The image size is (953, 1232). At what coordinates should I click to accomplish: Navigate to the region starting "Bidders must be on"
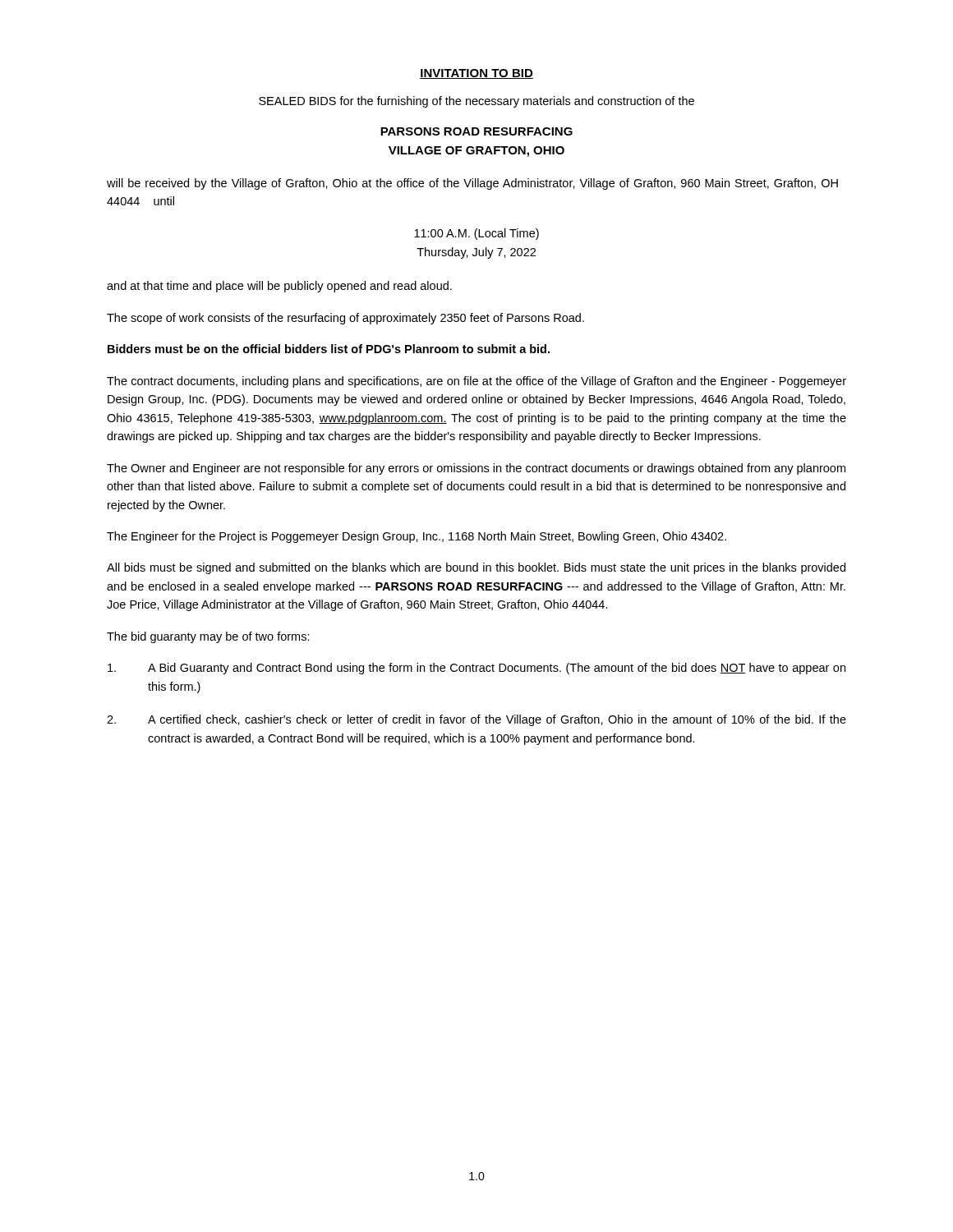click(329, 349)
